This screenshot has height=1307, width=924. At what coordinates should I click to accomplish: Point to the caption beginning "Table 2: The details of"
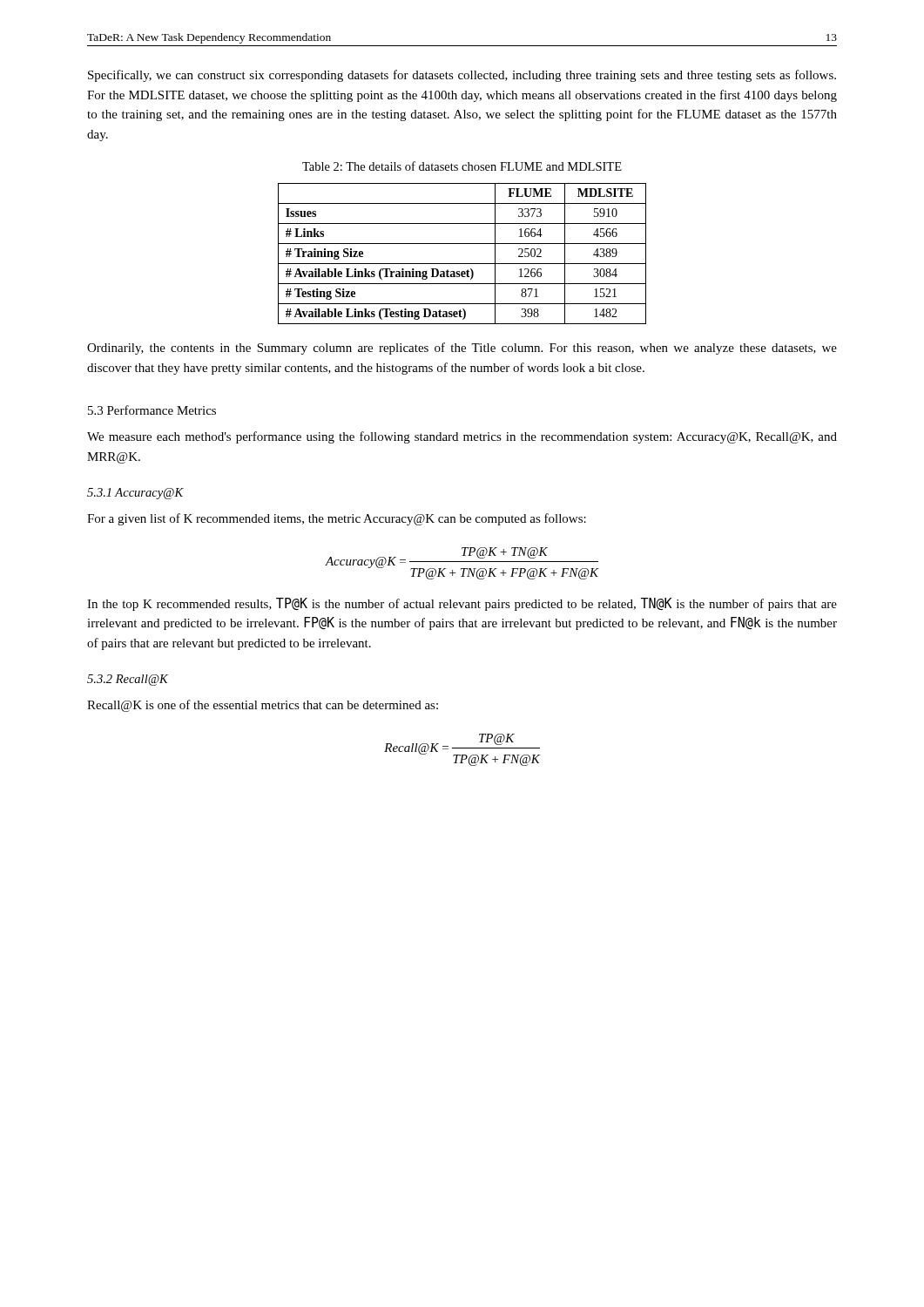462,166
